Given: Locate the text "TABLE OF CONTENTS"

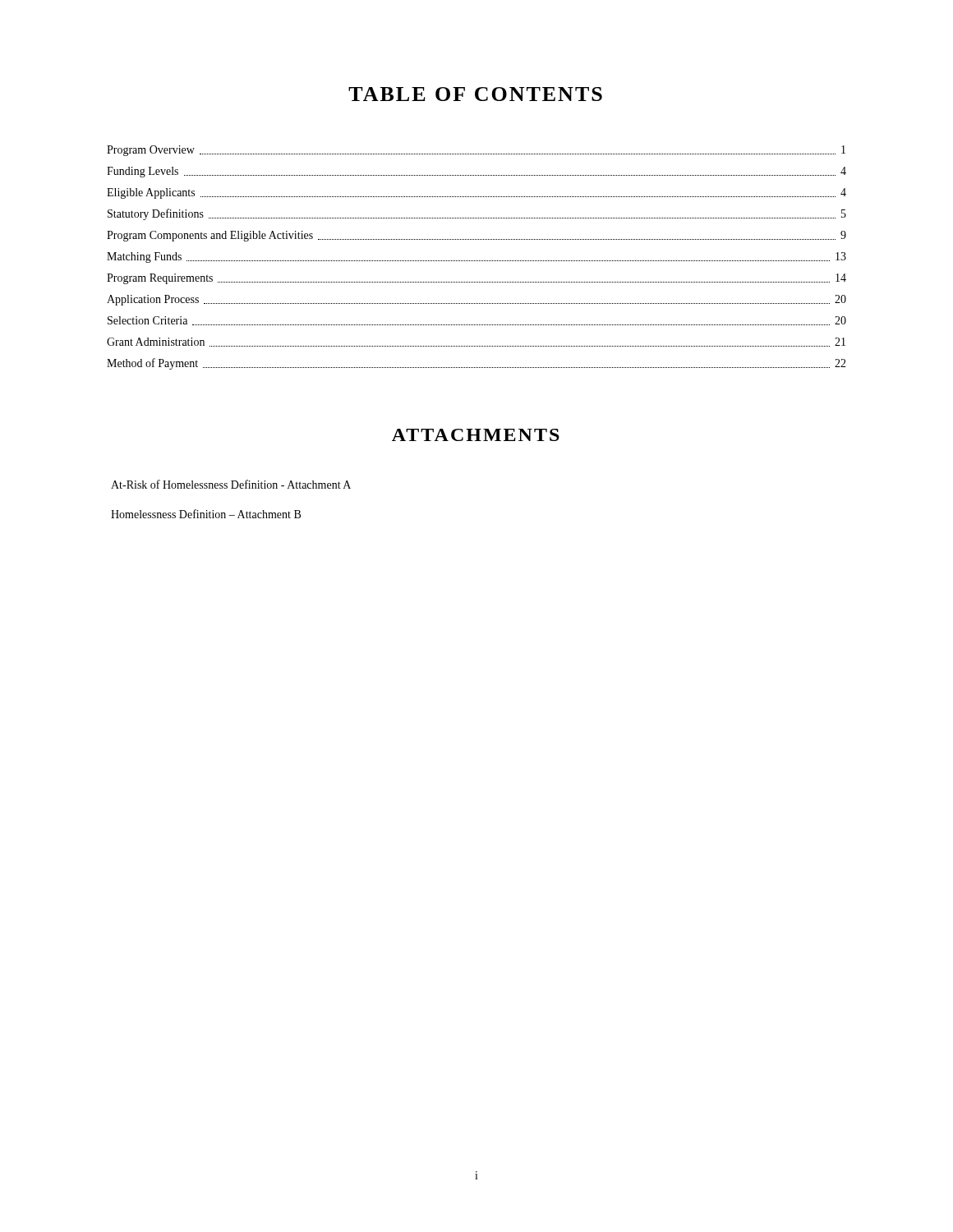Looking at the screenshot, I should 476,94.
